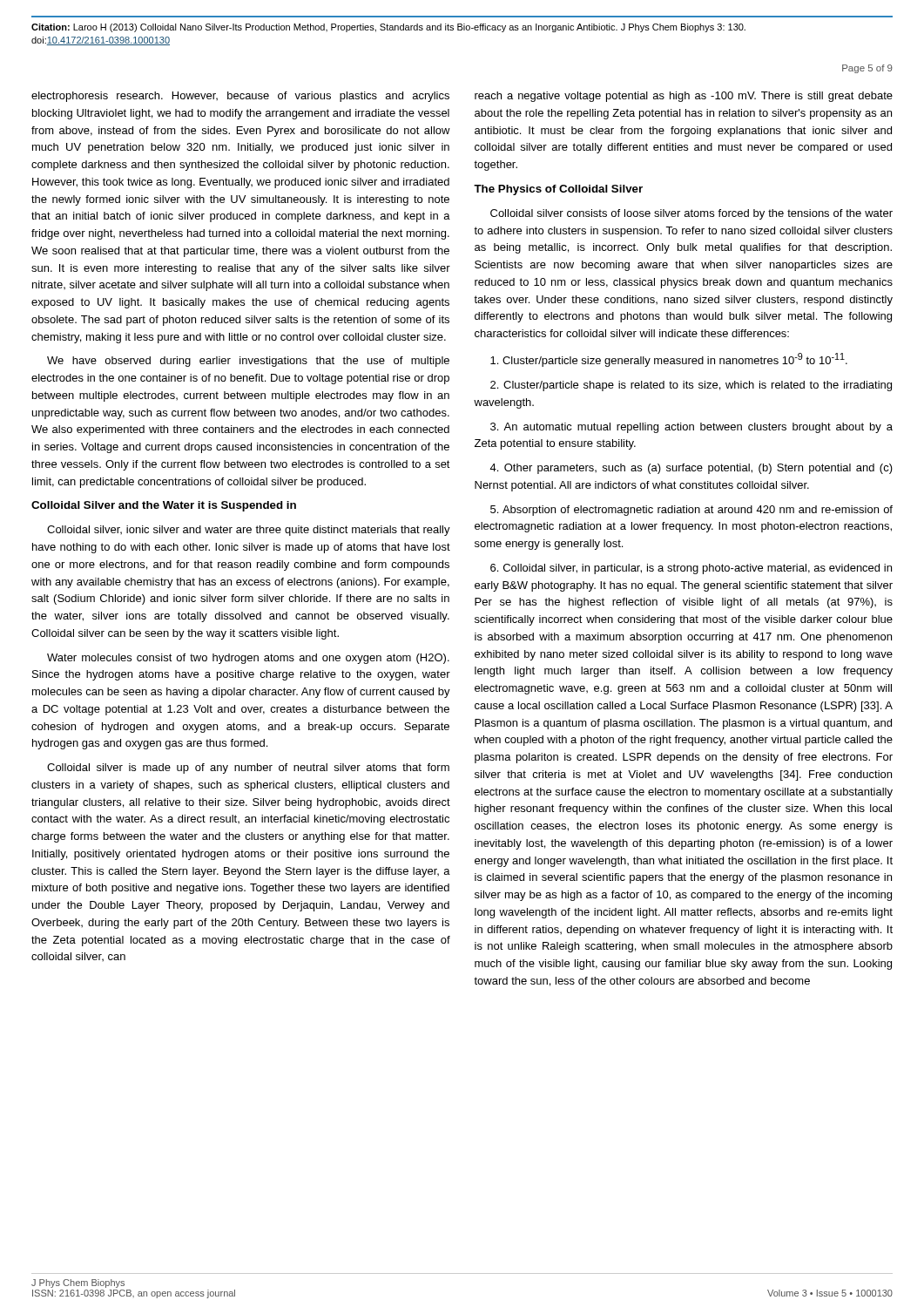
Task: Find the list item that reads "3. An automatic mutual repelling action"
Action: click(x=683, y=435)
